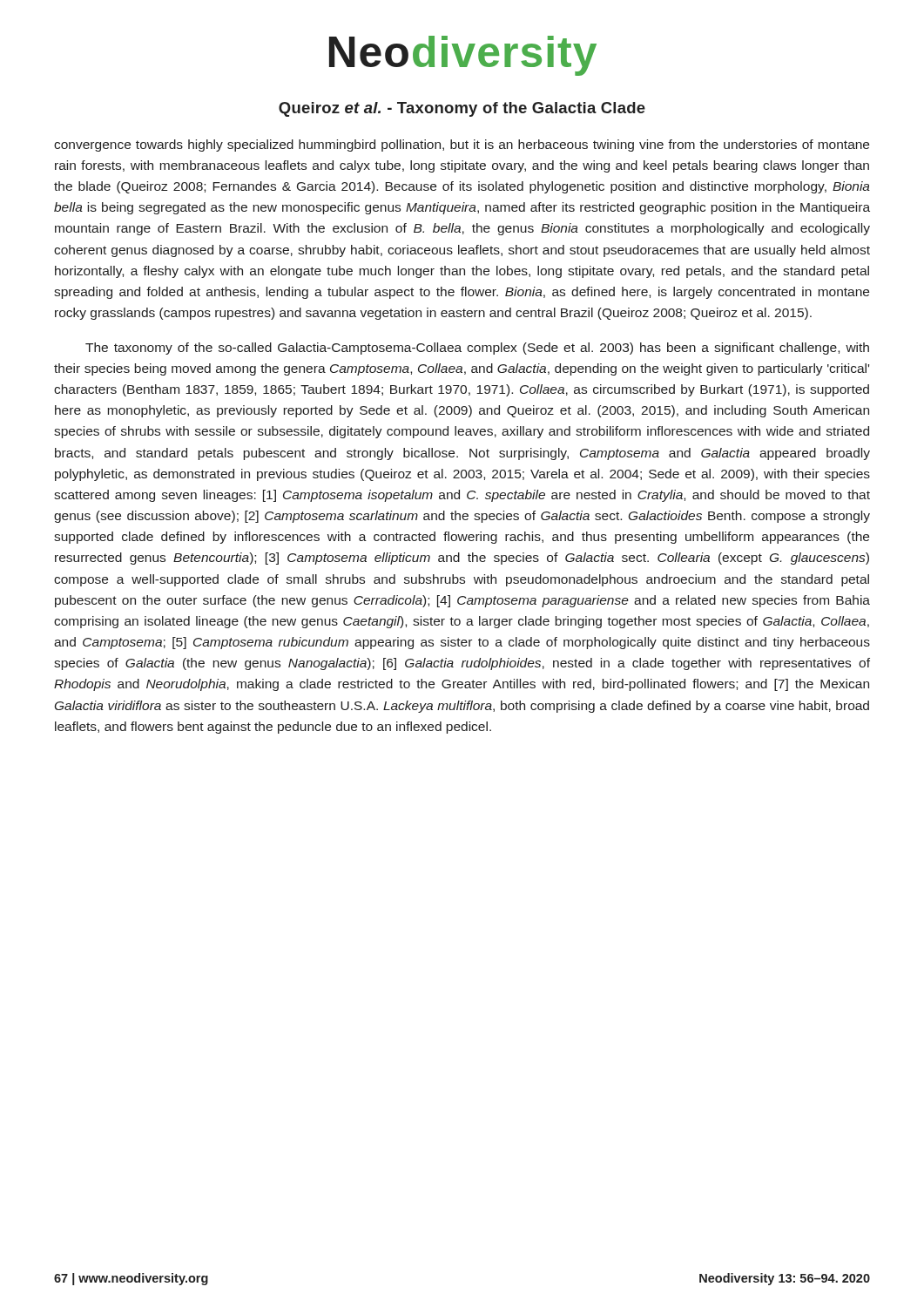Find the text block containing "The taxonomy of"
The width and height of the screenshot is (924, 1307).
tap(462, 537)
